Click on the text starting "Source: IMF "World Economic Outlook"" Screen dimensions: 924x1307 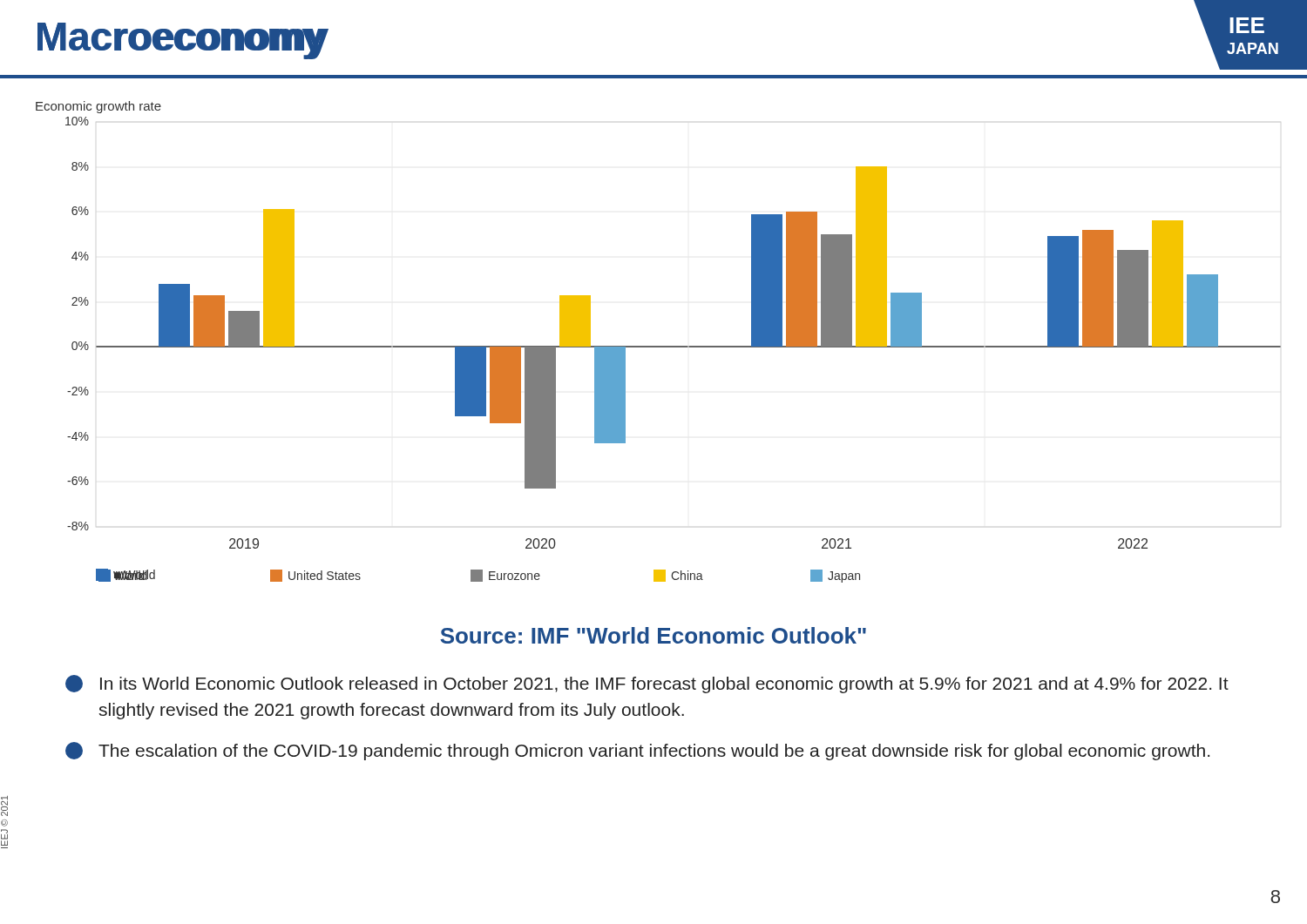[x=654, y=636]
